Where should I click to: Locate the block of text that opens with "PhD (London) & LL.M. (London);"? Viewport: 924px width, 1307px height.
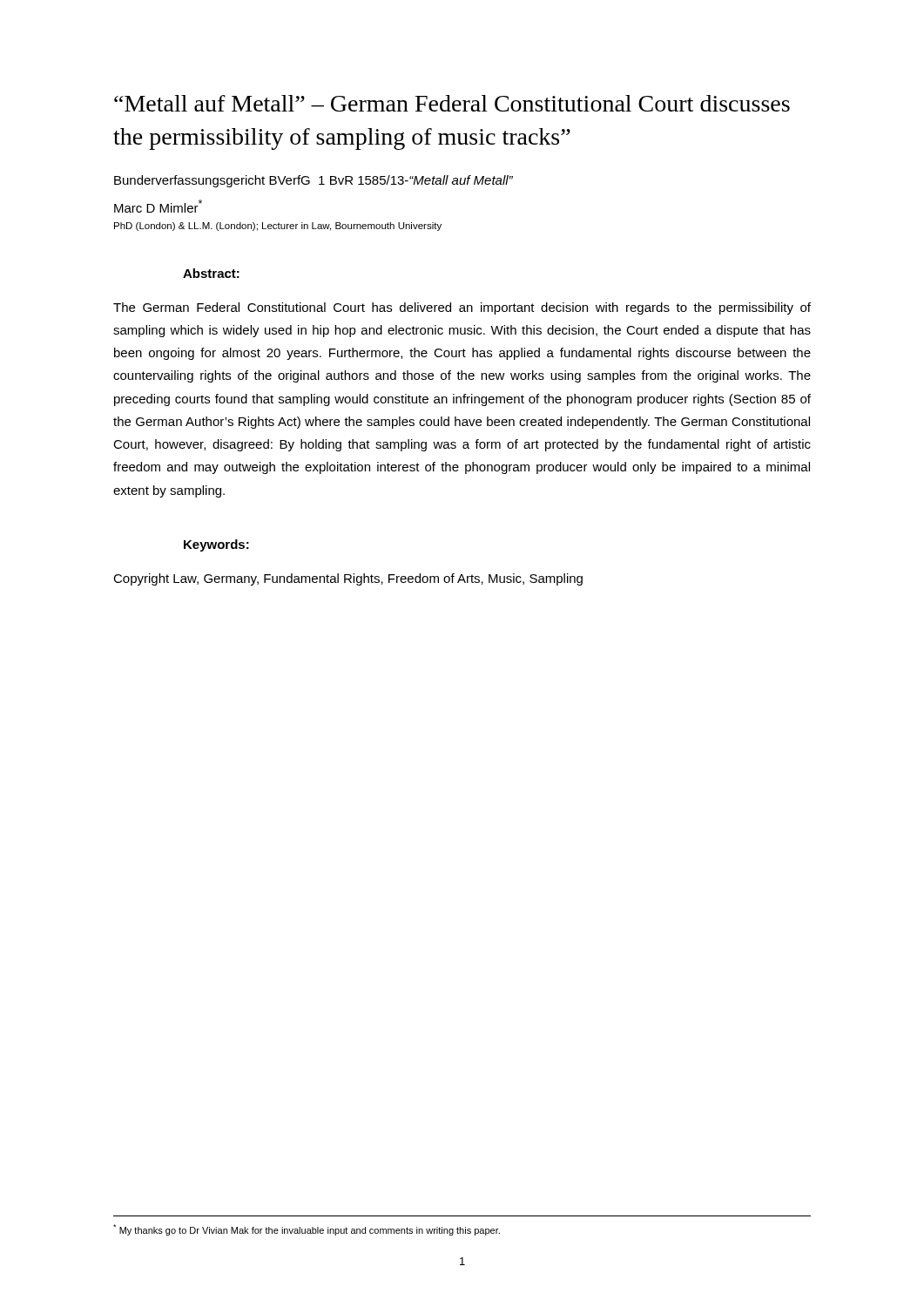(277, 225)
